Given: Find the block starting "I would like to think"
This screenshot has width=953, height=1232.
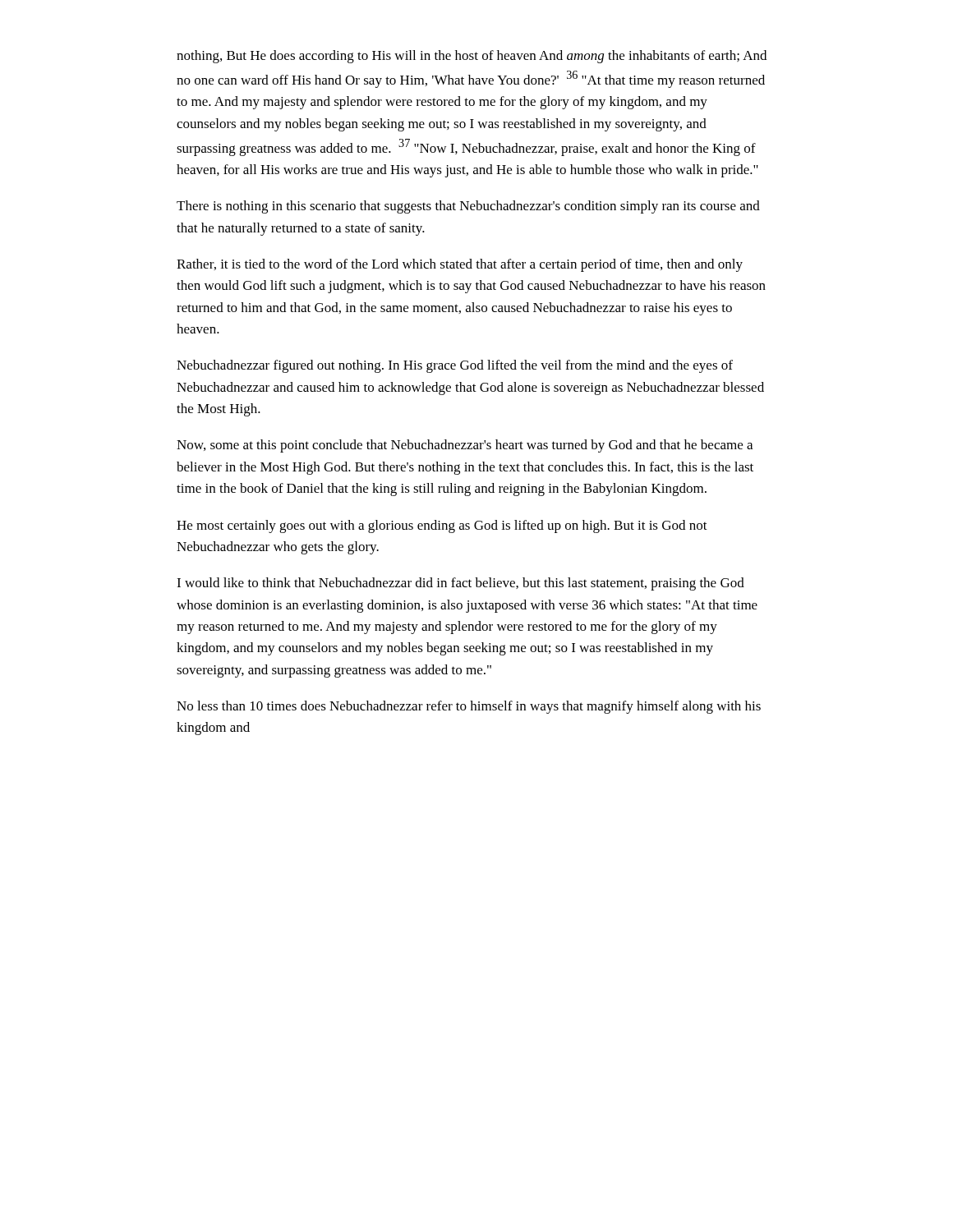Looking at the screenshot, I should [467, 626].
